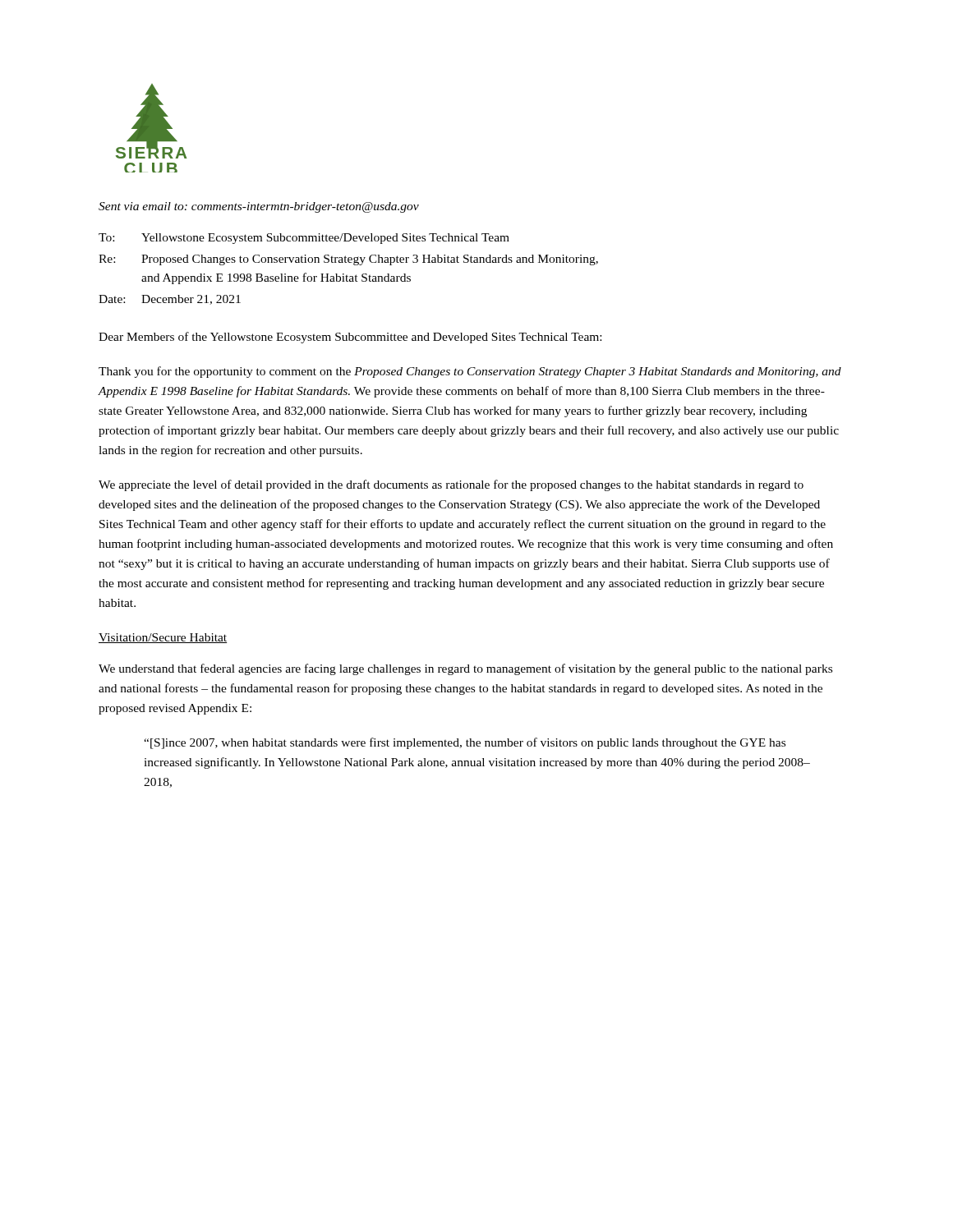The image size is (953, 1232).
Task: Point to the block starting "We appreciate the level of detail provided in"
Action: coord(466,543)
